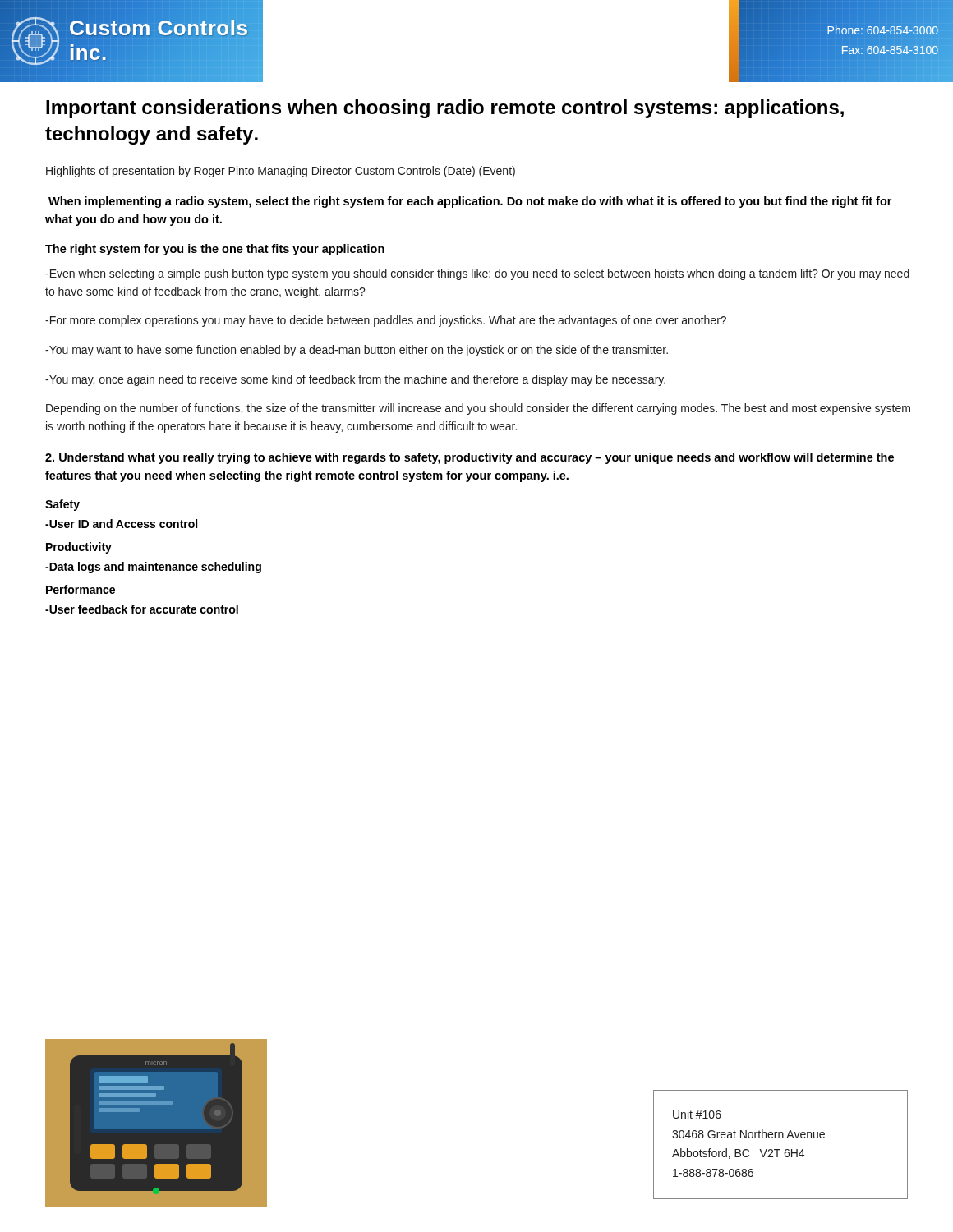Image resolution: width=953 pixels, height=1232 pixels.
Task: Where is the passage that starts "Unit #106 30468 Great Northern Avenue Abbotsford, BC"?
Action: pyautogui.click(x=749, y=1144)
